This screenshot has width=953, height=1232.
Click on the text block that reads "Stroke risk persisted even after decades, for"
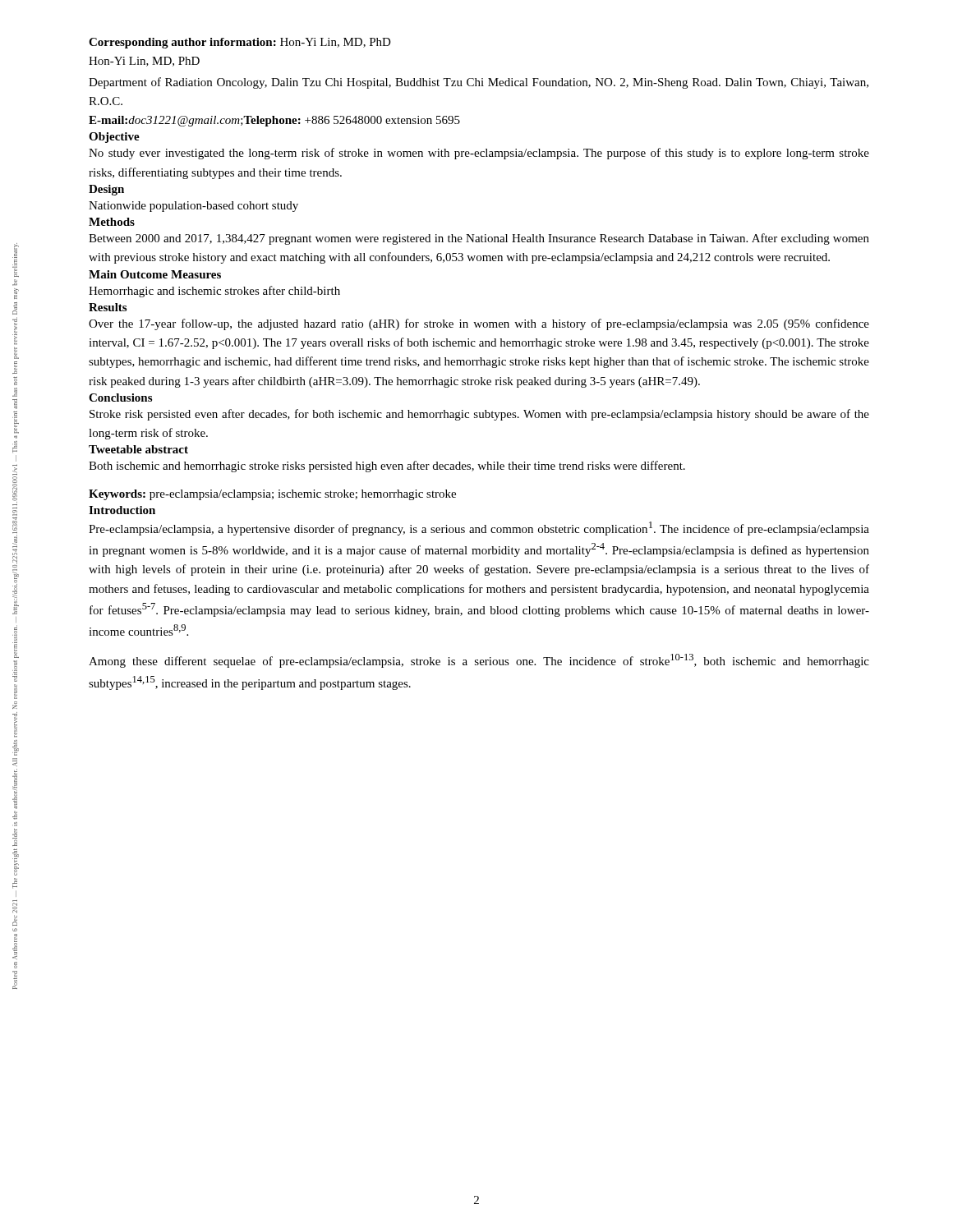pos(479,423)
